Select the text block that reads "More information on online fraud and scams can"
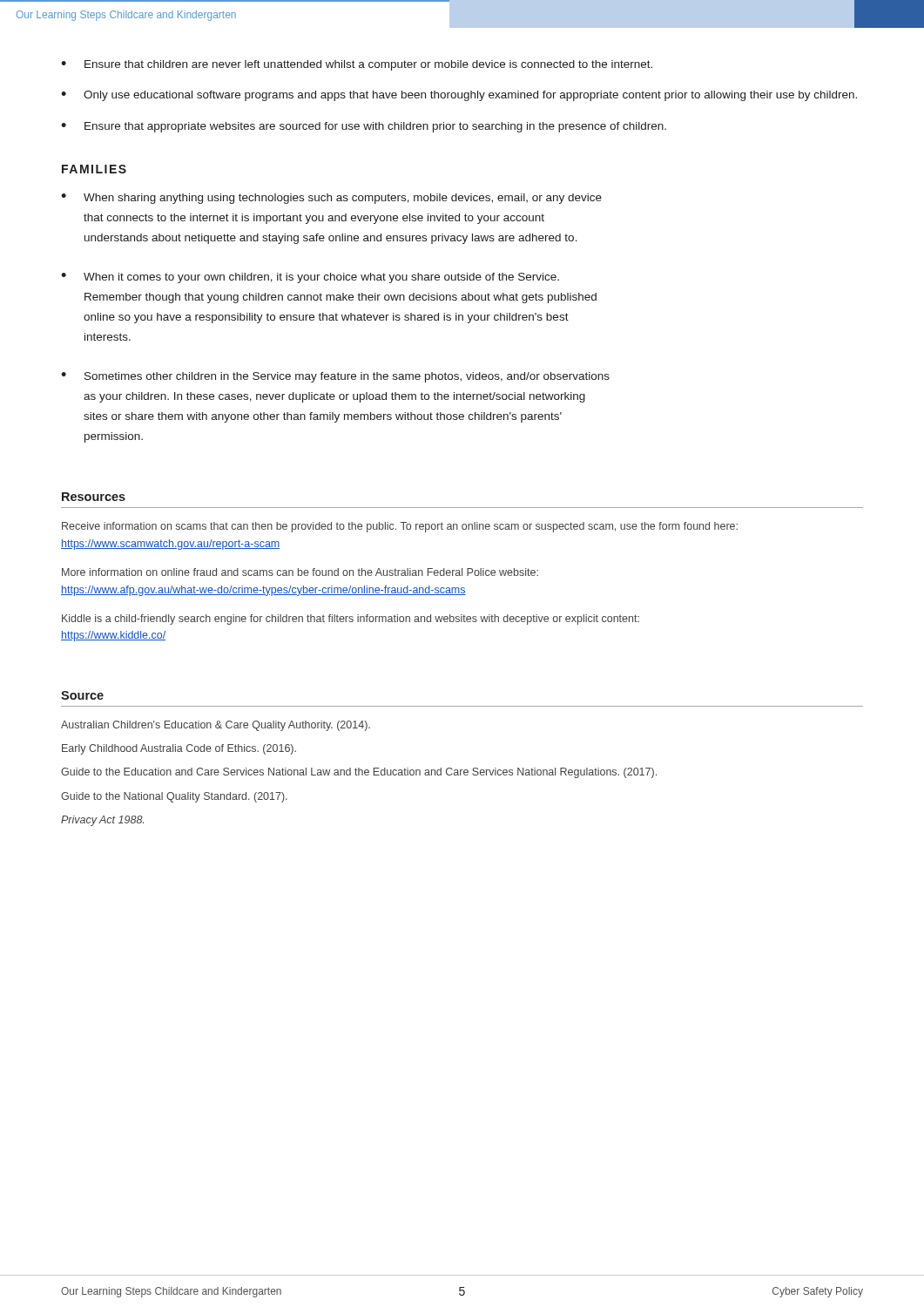 click(300, 581)
